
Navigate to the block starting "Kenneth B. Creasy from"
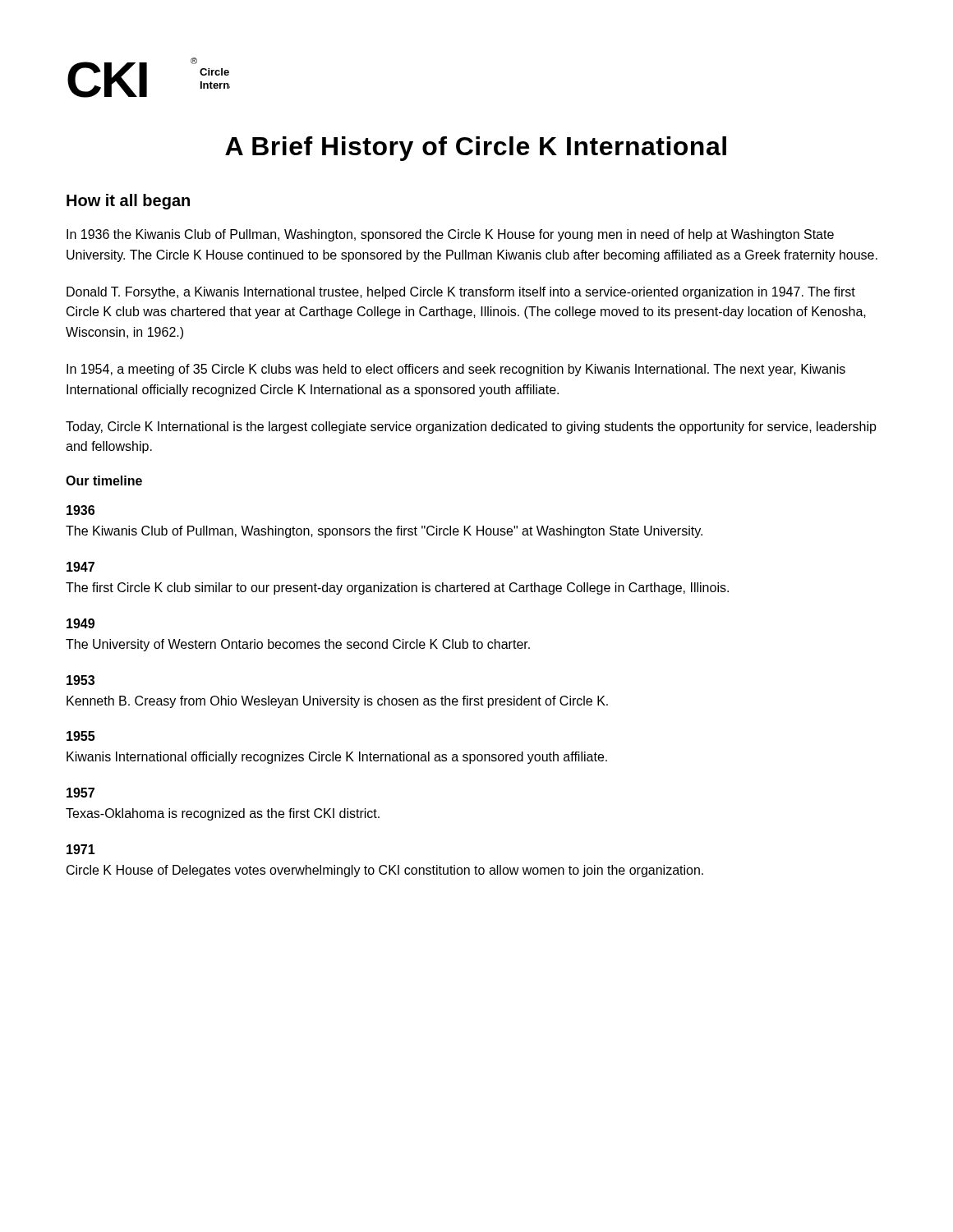coord(337,701)
